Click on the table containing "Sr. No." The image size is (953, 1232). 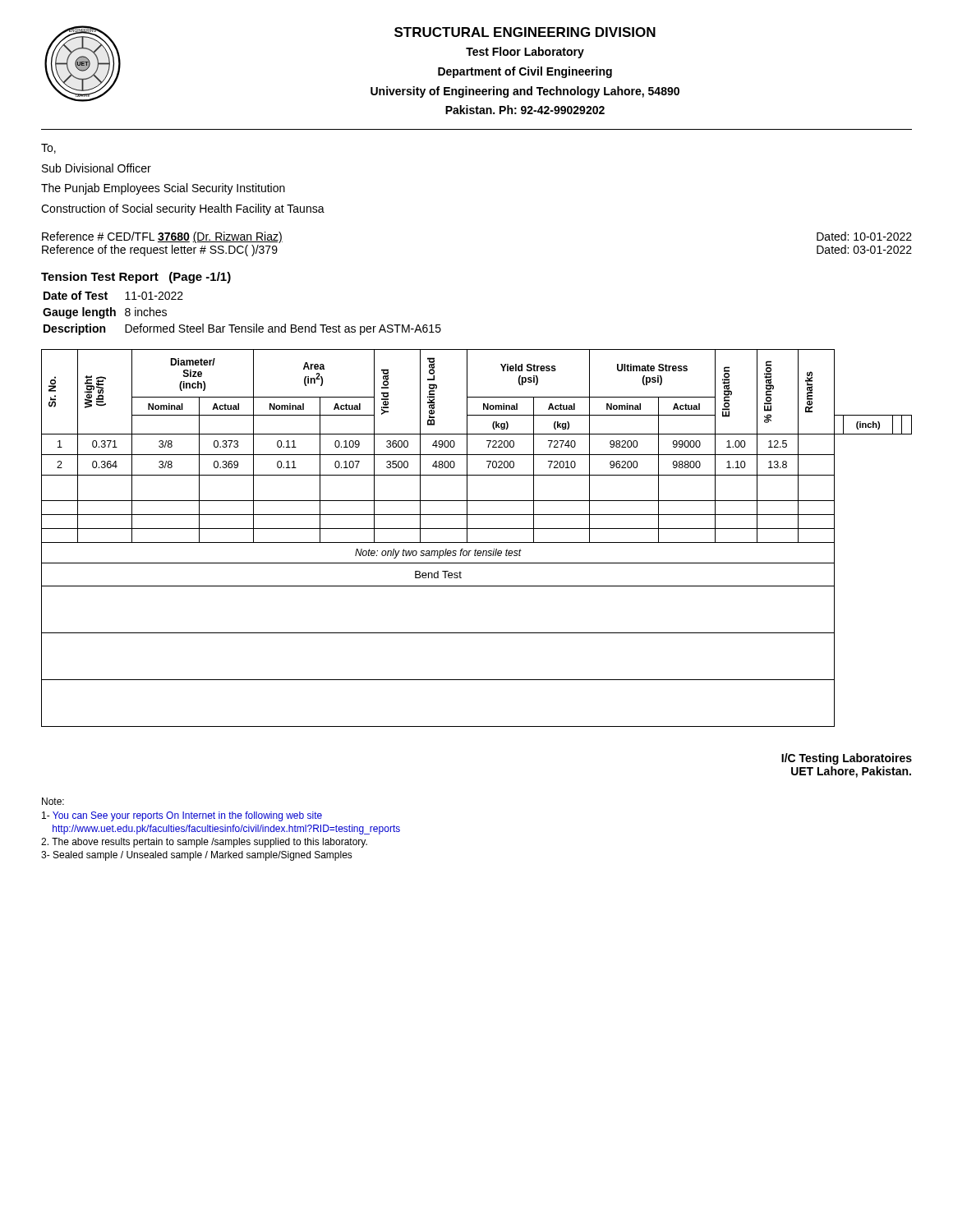(476, 538)
